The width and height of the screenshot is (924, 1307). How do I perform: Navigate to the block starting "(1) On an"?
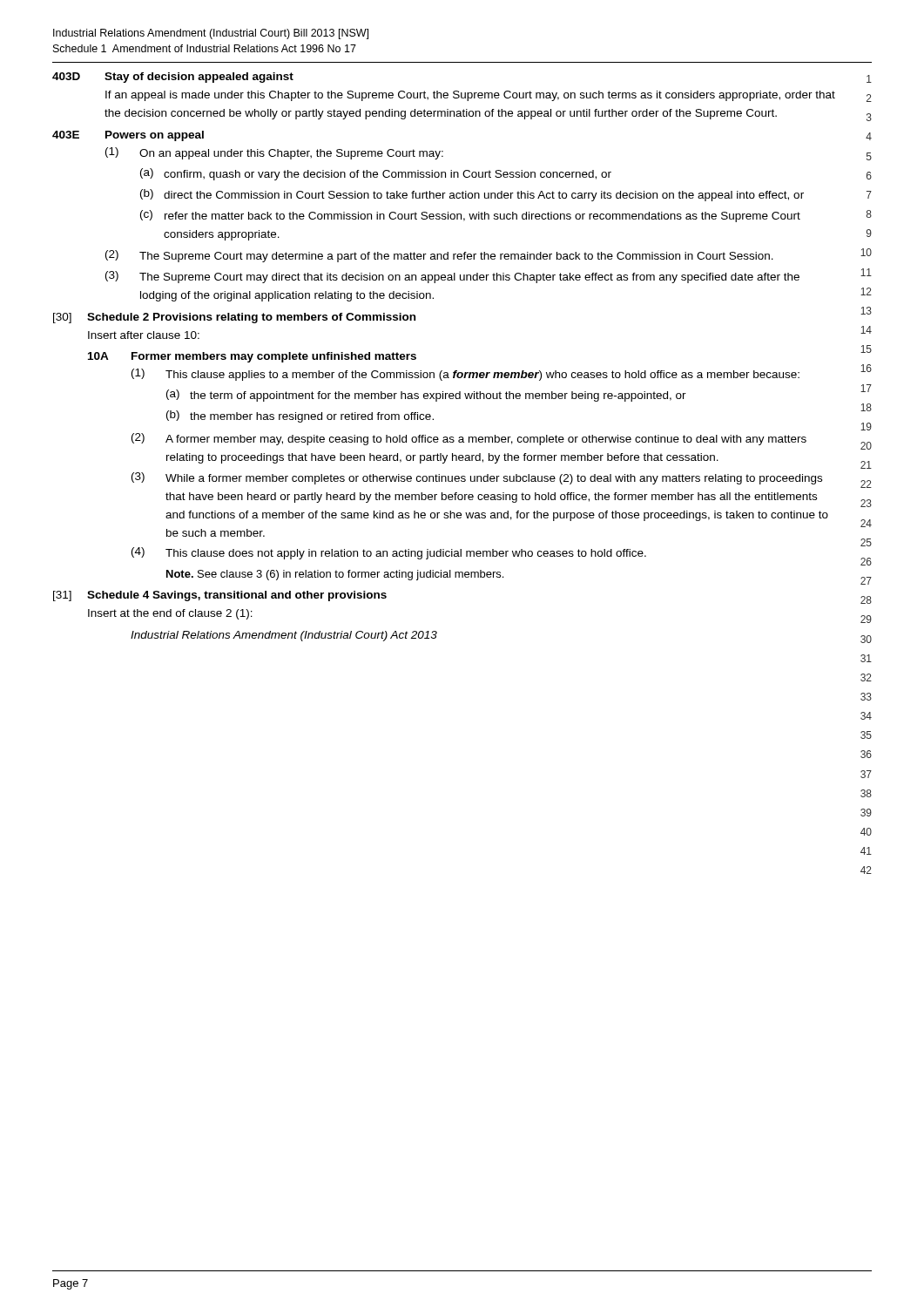pyautogui.click(x=274, y=154)
